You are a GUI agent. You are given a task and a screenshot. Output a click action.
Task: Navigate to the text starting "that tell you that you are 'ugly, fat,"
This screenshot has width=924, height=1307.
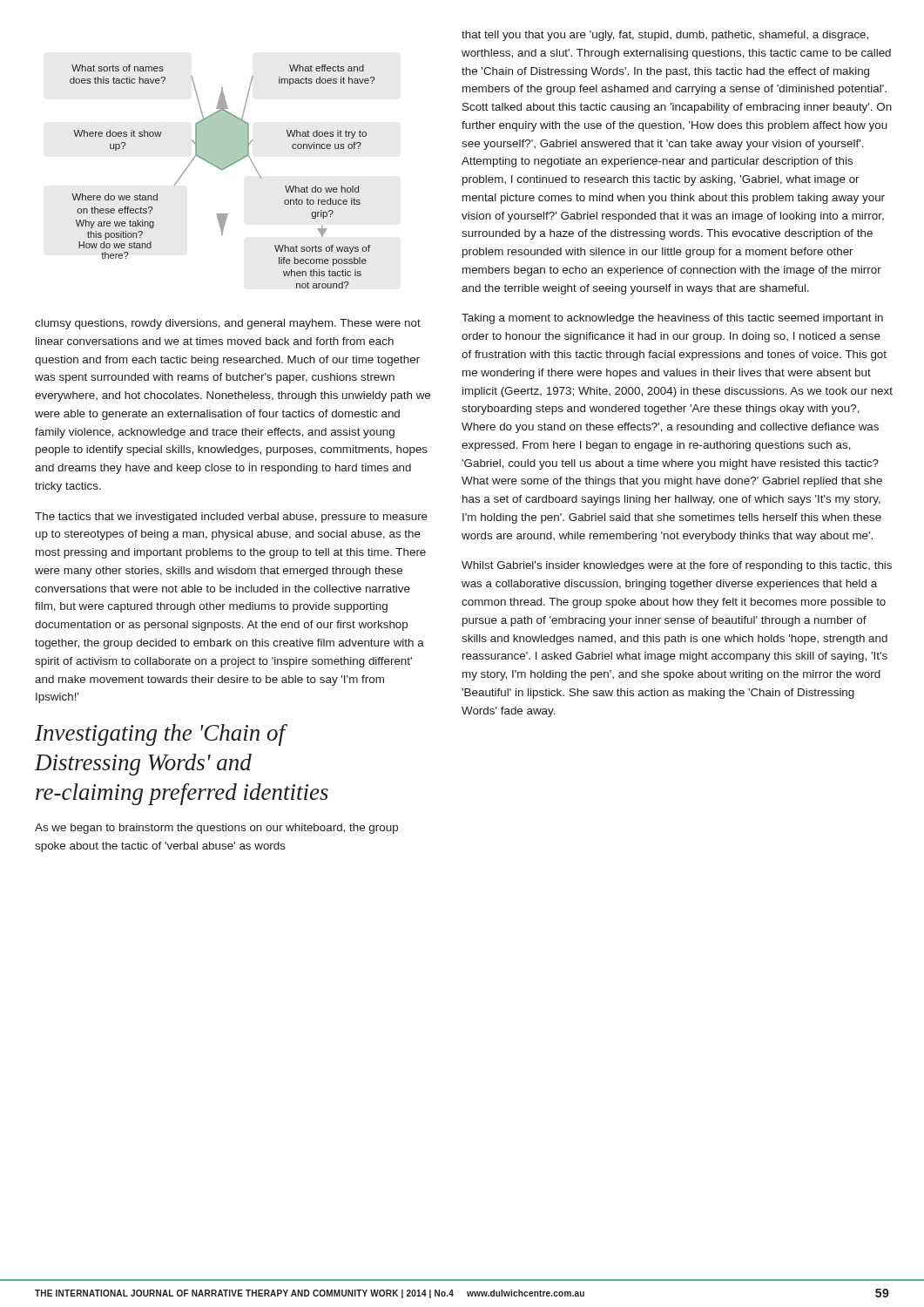point(677,161)
